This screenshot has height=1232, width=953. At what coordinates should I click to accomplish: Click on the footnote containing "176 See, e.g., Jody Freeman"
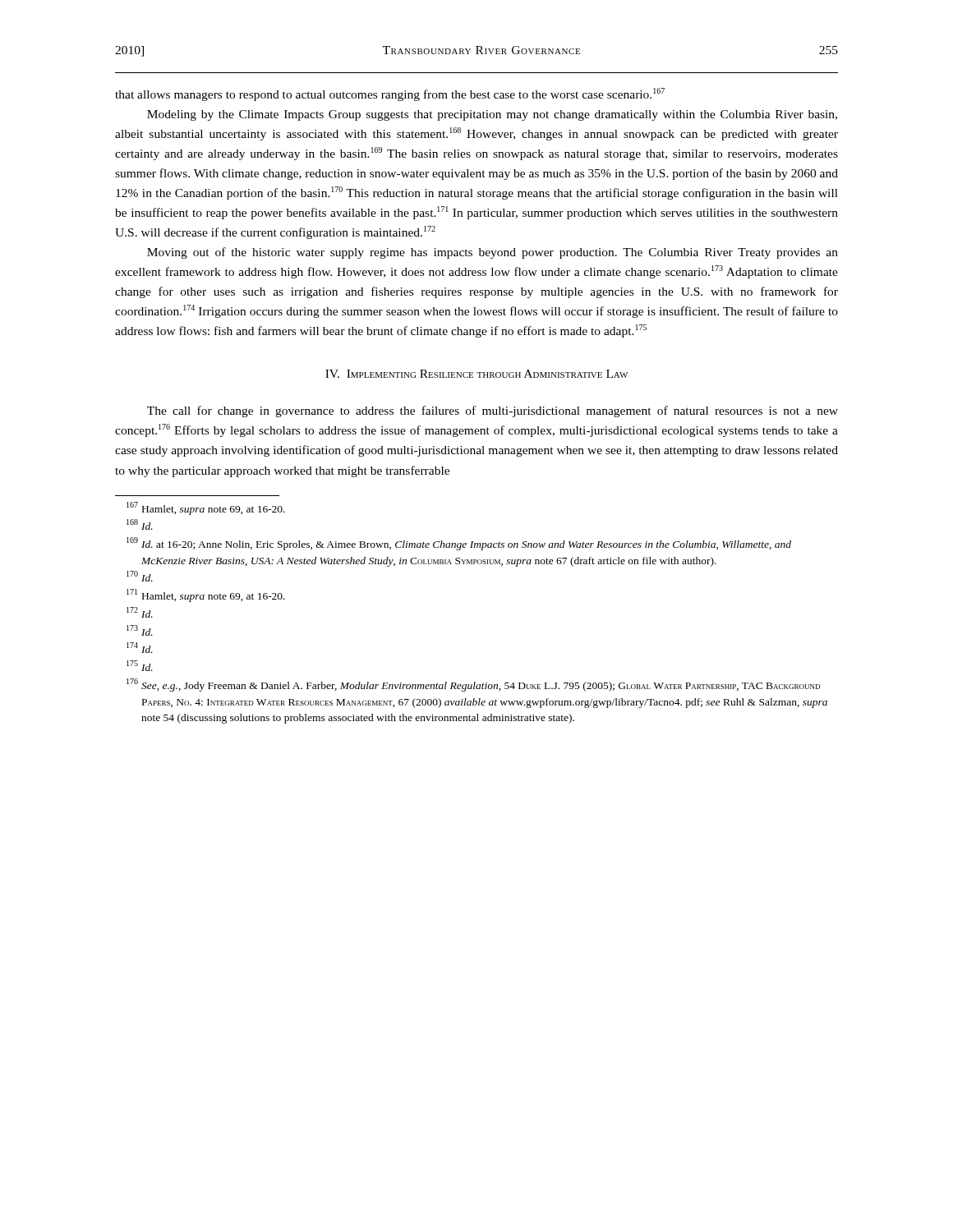pos(476,702)
